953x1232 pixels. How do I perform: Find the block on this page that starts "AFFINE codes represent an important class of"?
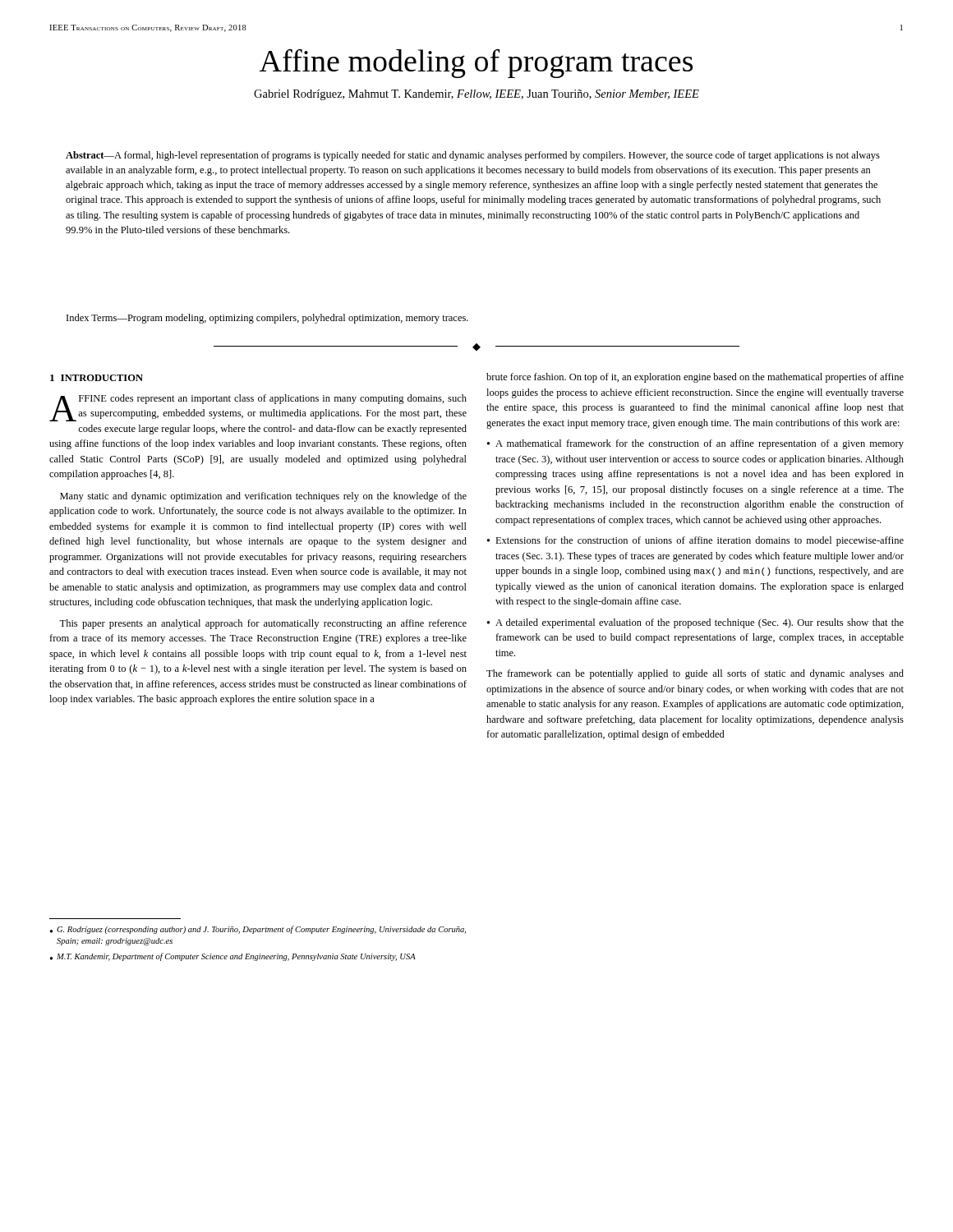tap(258, 436)
